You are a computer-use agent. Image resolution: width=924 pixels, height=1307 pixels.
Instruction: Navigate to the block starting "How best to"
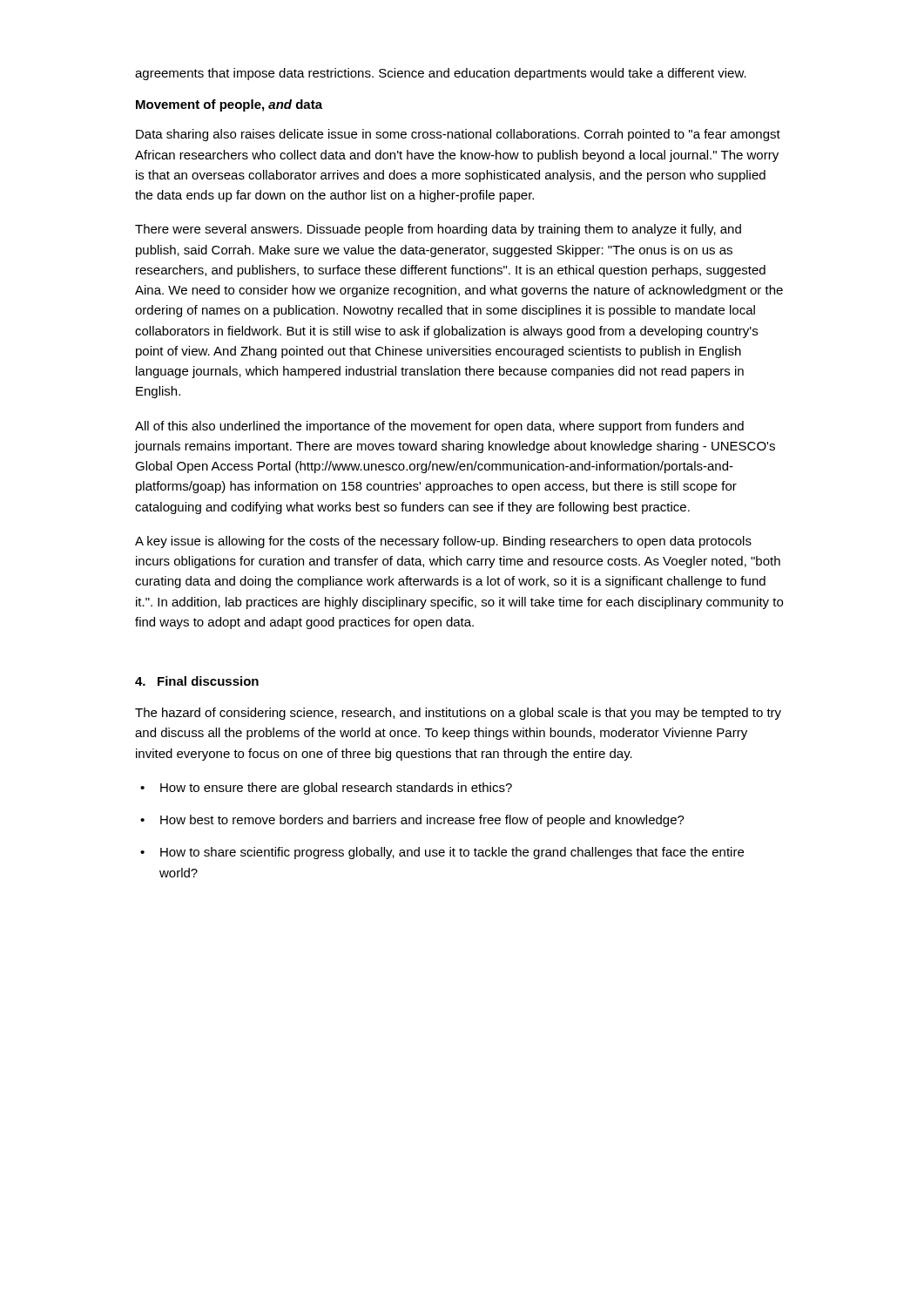click(x=422, y=819)
